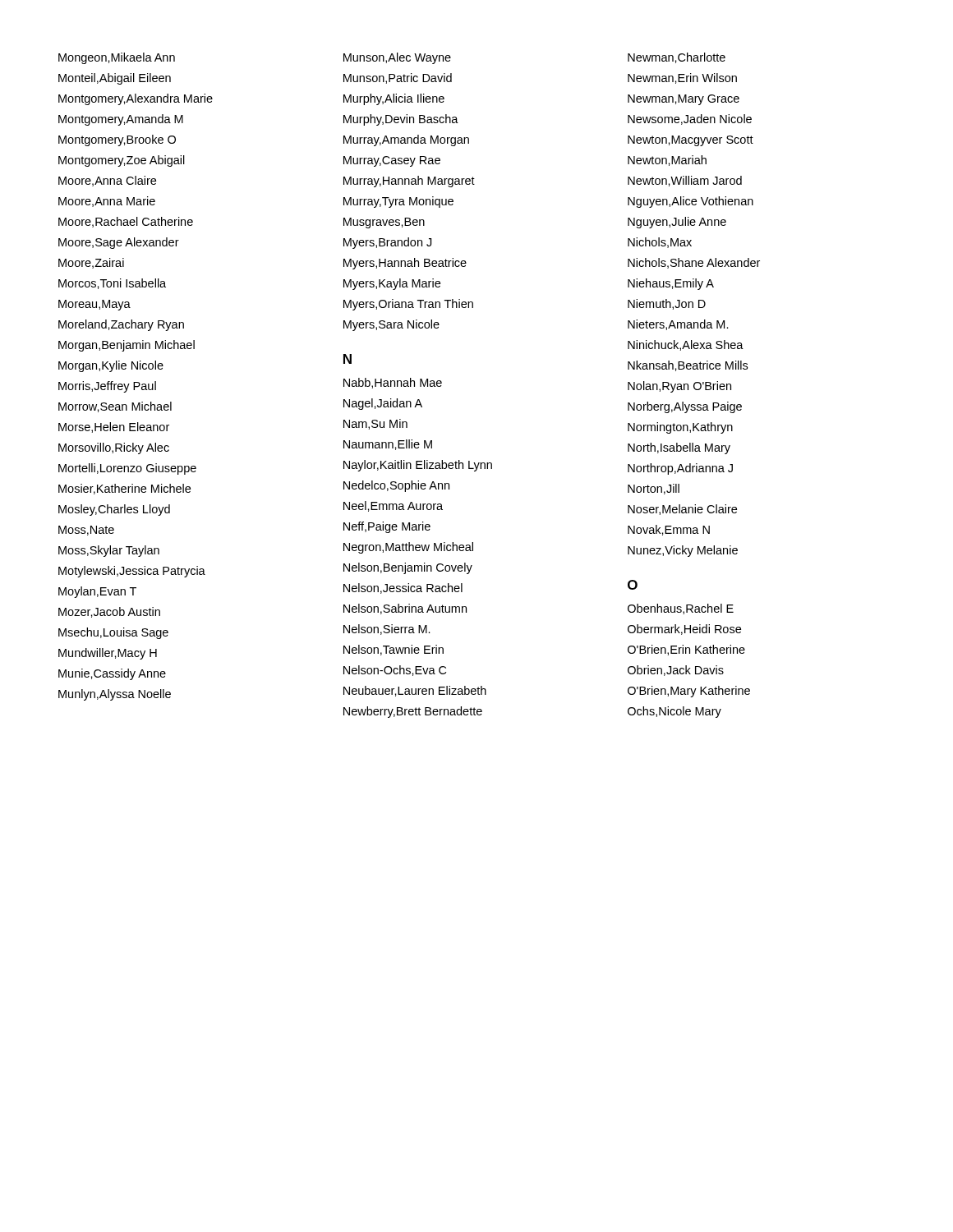Image resolution: width=953 pixels, height=1232 pixels.
Task: Click where it says "Newman,Erin Wilson"
Action: point(682,78)
